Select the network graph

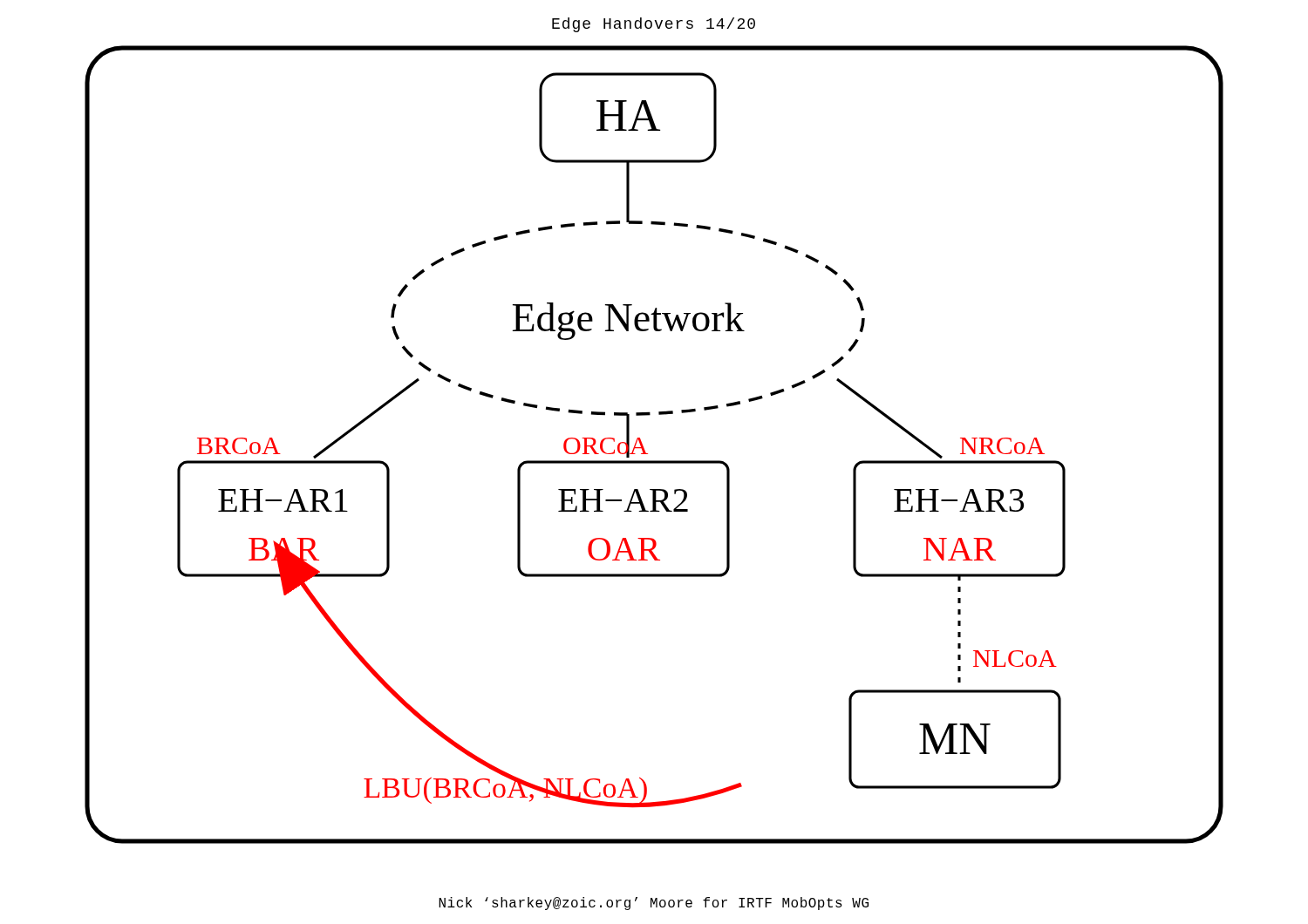(654, 449)
